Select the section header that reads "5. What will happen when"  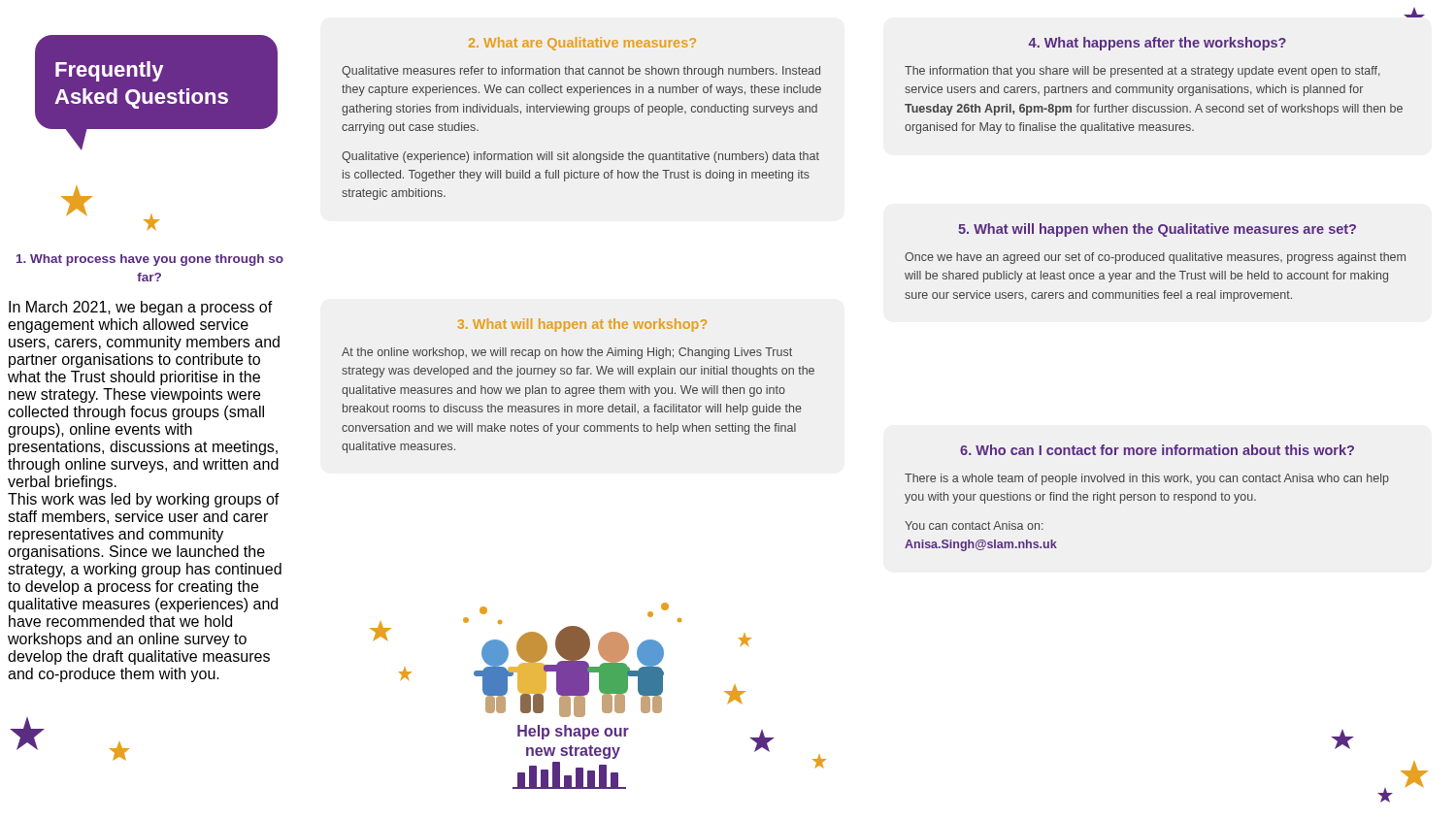[1158, 229]
